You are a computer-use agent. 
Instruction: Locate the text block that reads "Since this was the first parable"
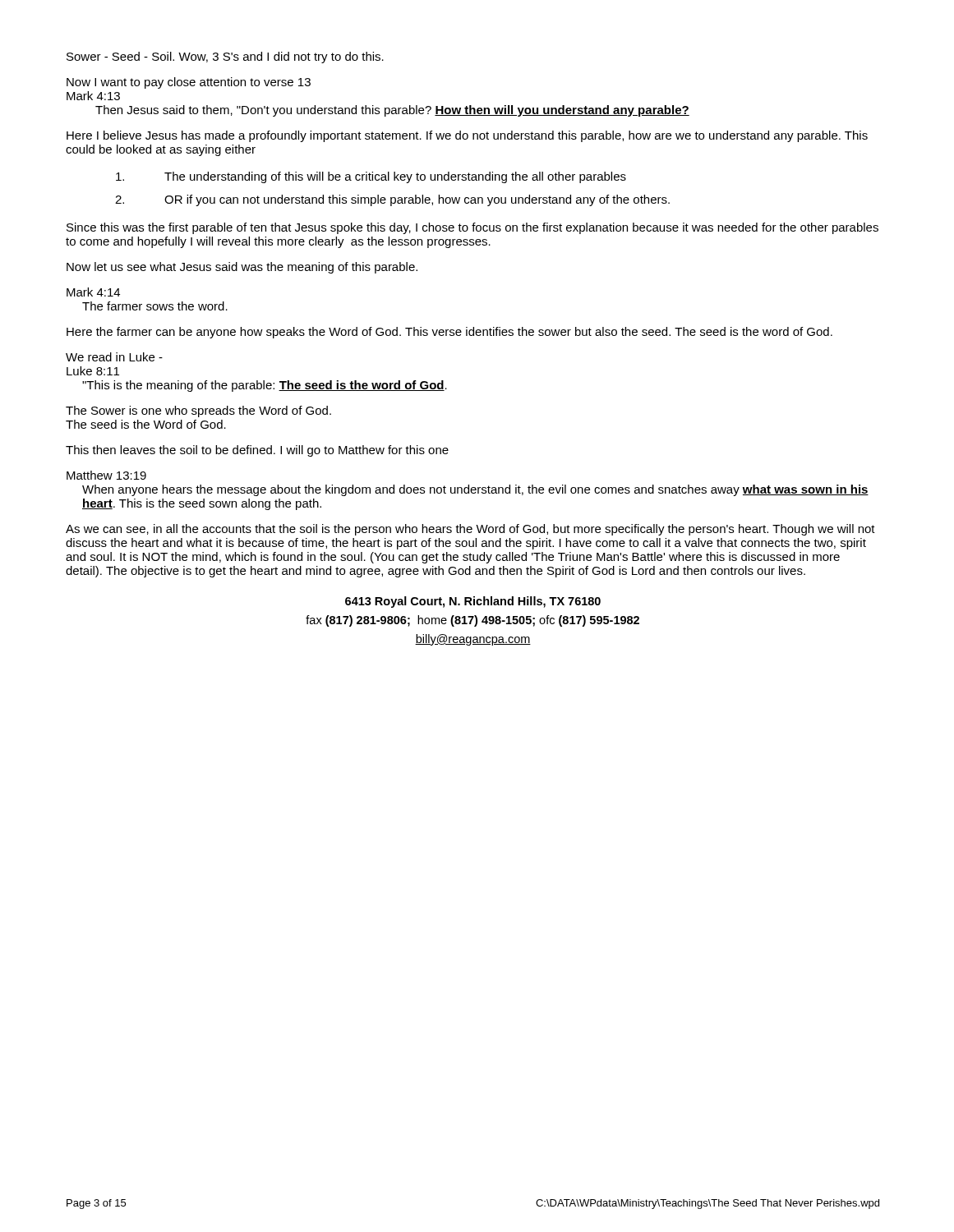[472, 234]
